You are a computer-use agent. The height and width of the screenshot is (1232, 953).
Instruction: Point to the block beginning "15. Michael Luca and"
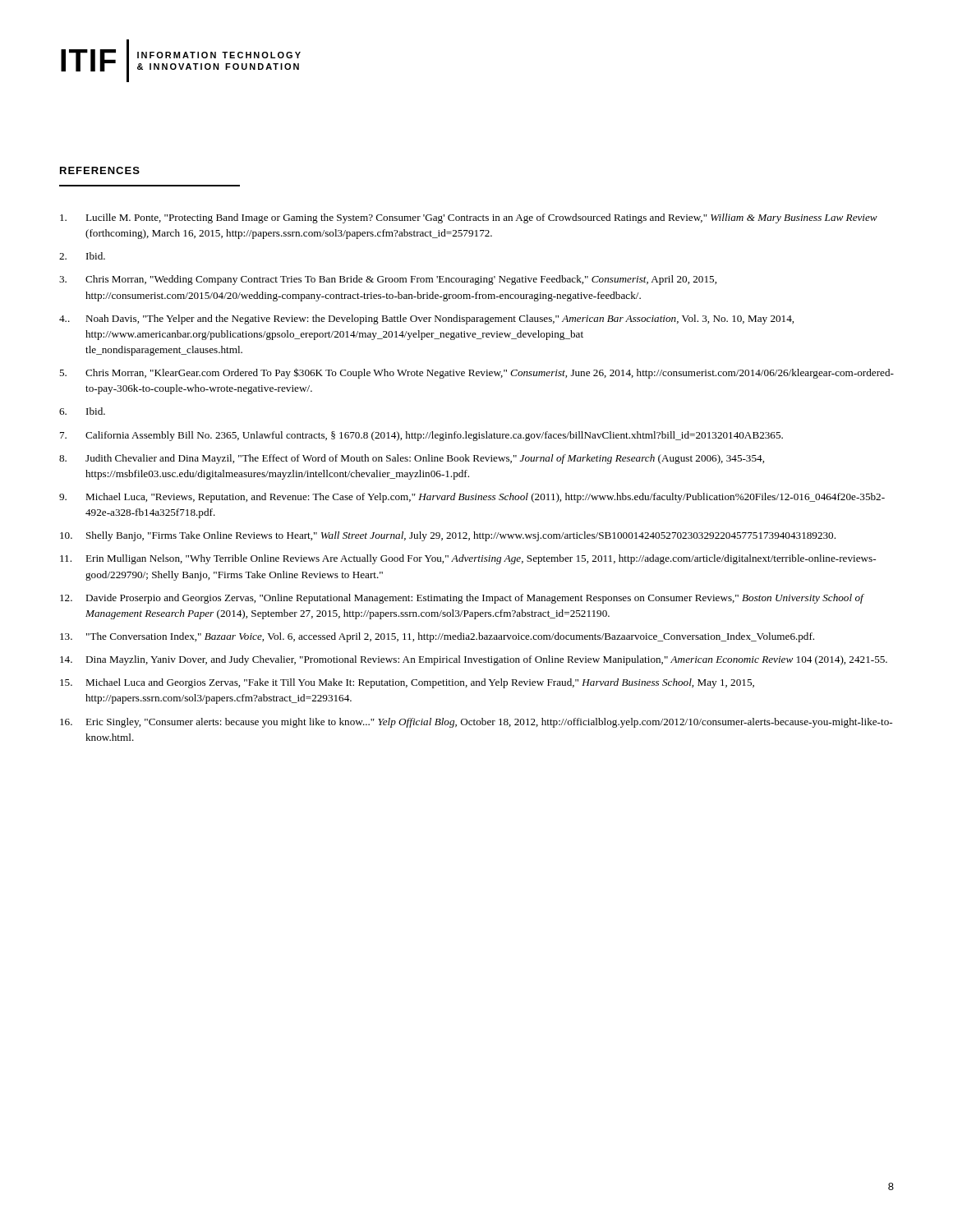click(476, 690)
